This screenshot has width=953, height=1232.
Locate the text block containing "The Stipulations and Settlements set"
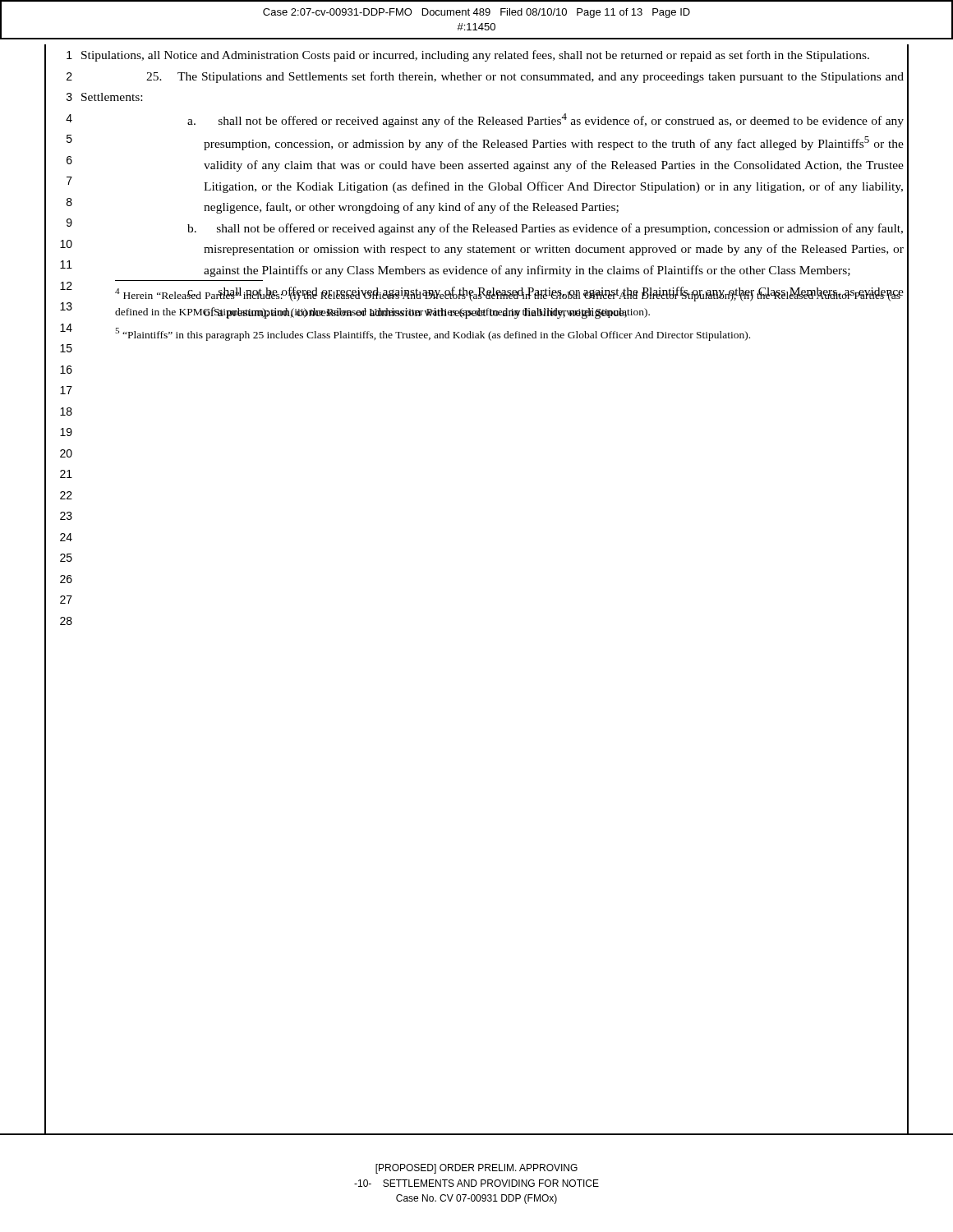[x=492, y=86]
